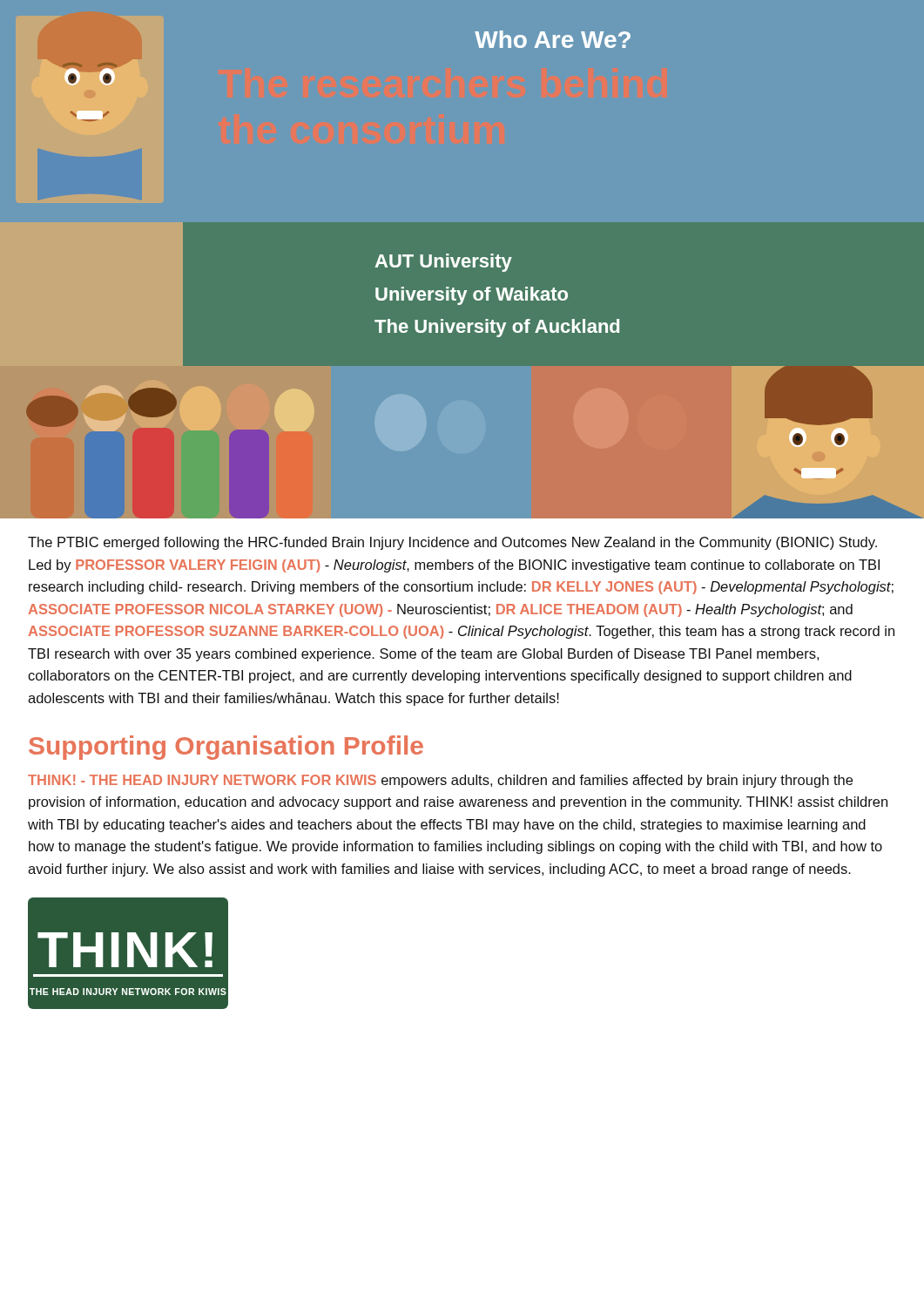Locate the logo
924x1307 pixels.
462,955
